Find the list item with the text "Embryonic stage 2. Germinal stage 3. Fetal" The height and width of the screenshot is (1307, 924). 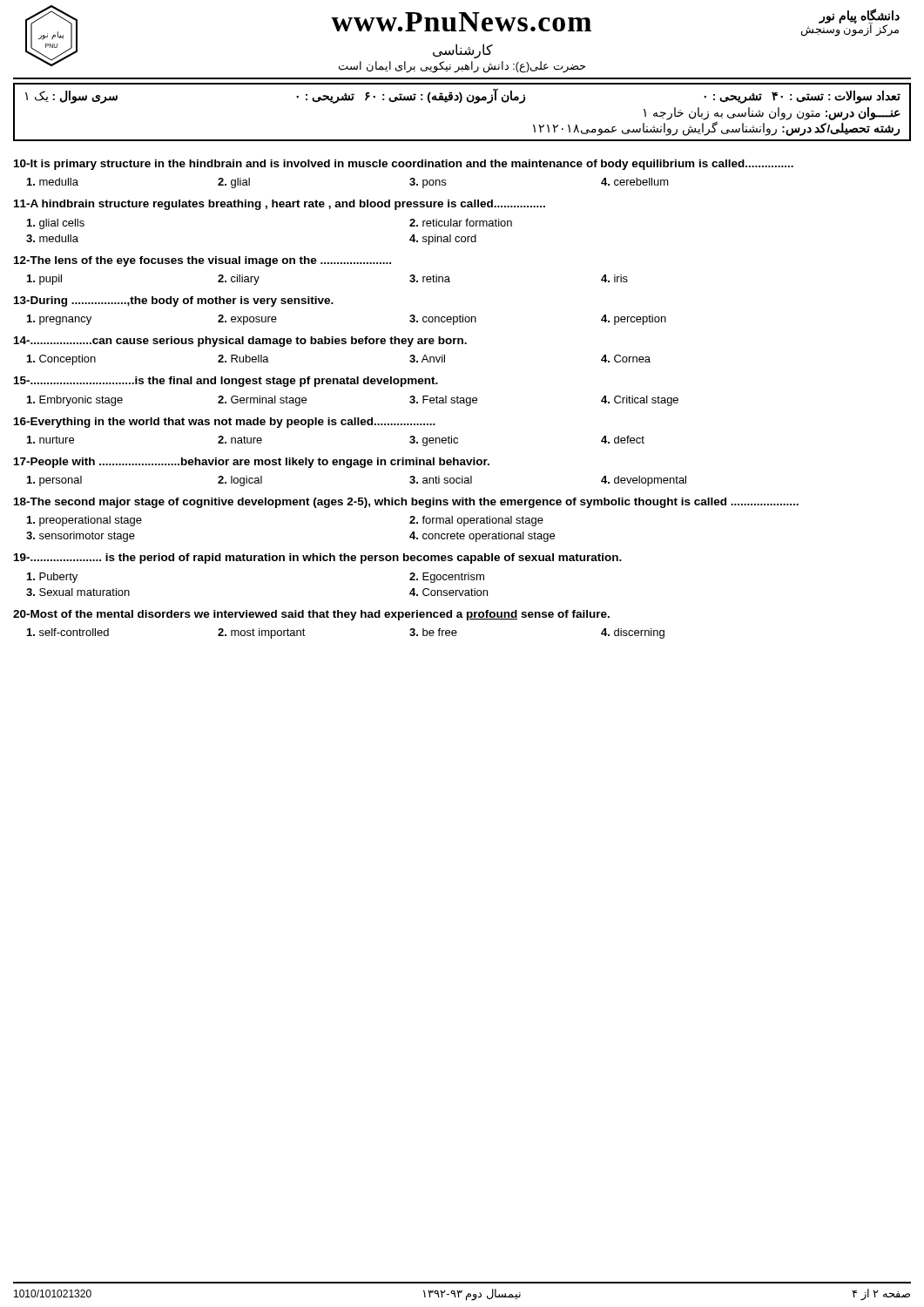pos(409,399)
